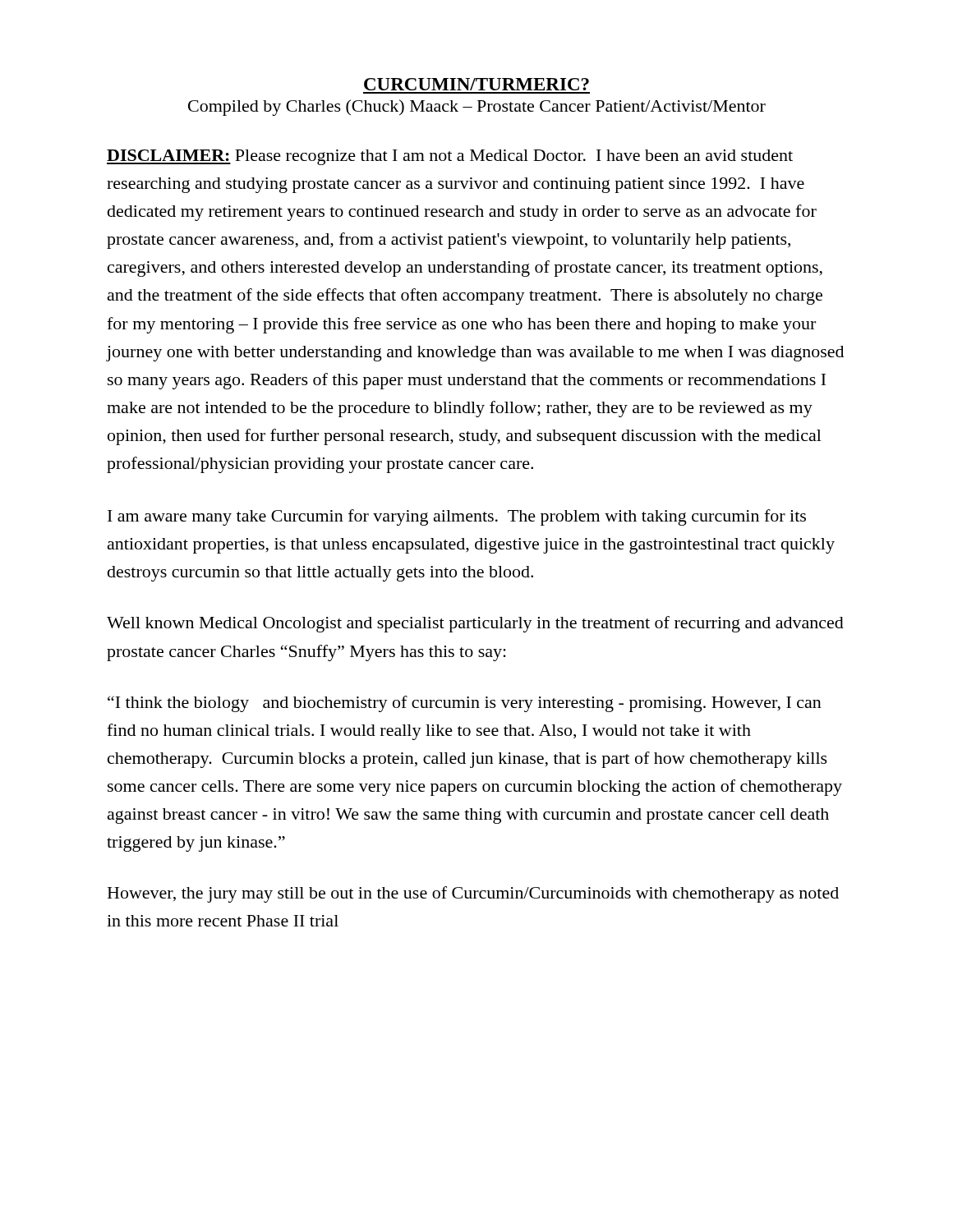The height and width of the screenshot is (1232, 953).
Task: Select the passage starting "I am aware many take"
Action: tap(471, 543)
